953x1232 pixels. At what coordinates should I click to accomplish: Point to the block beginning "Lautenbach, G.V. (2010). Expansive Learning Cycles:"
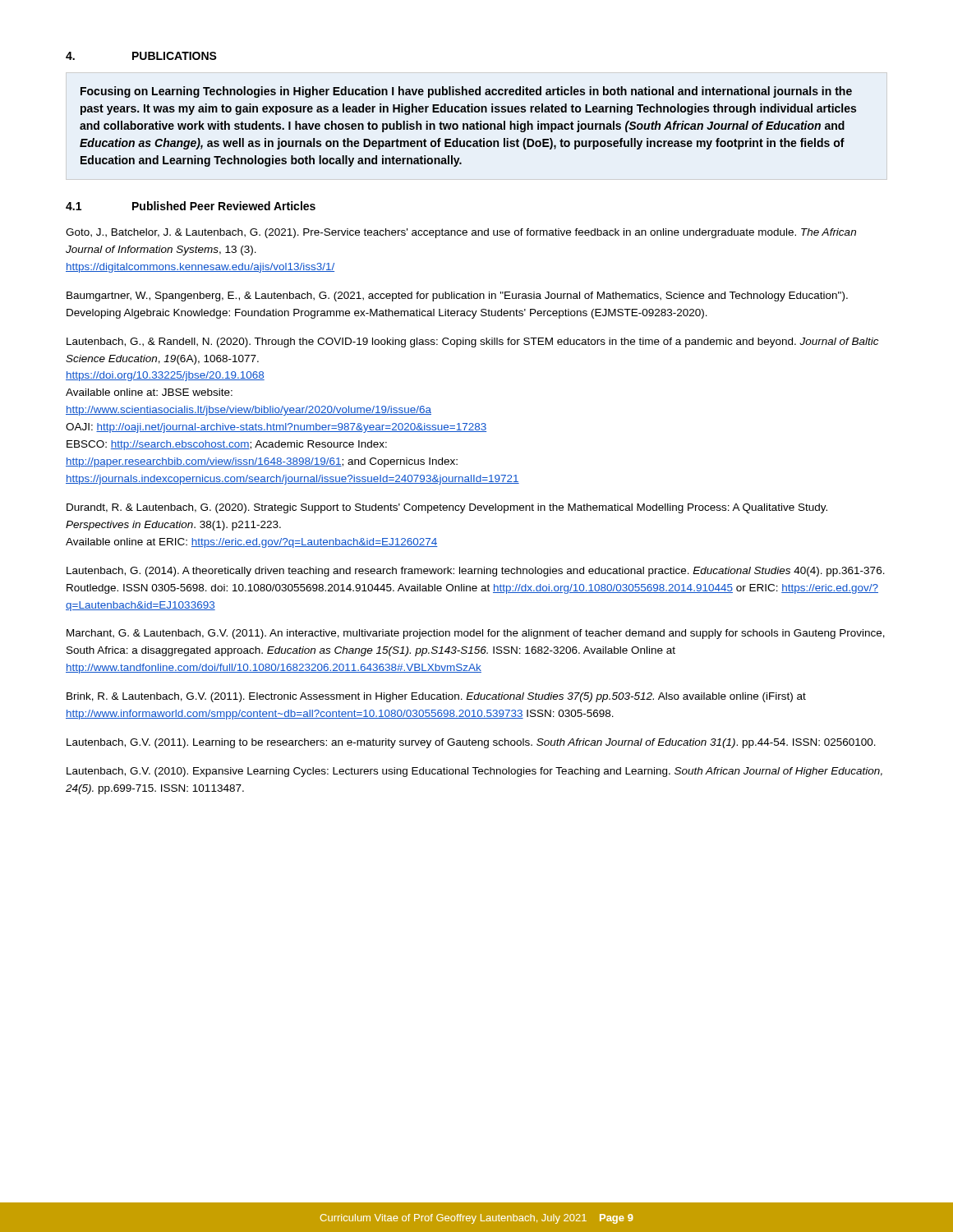pyautogui.click(x=474, y=779)
